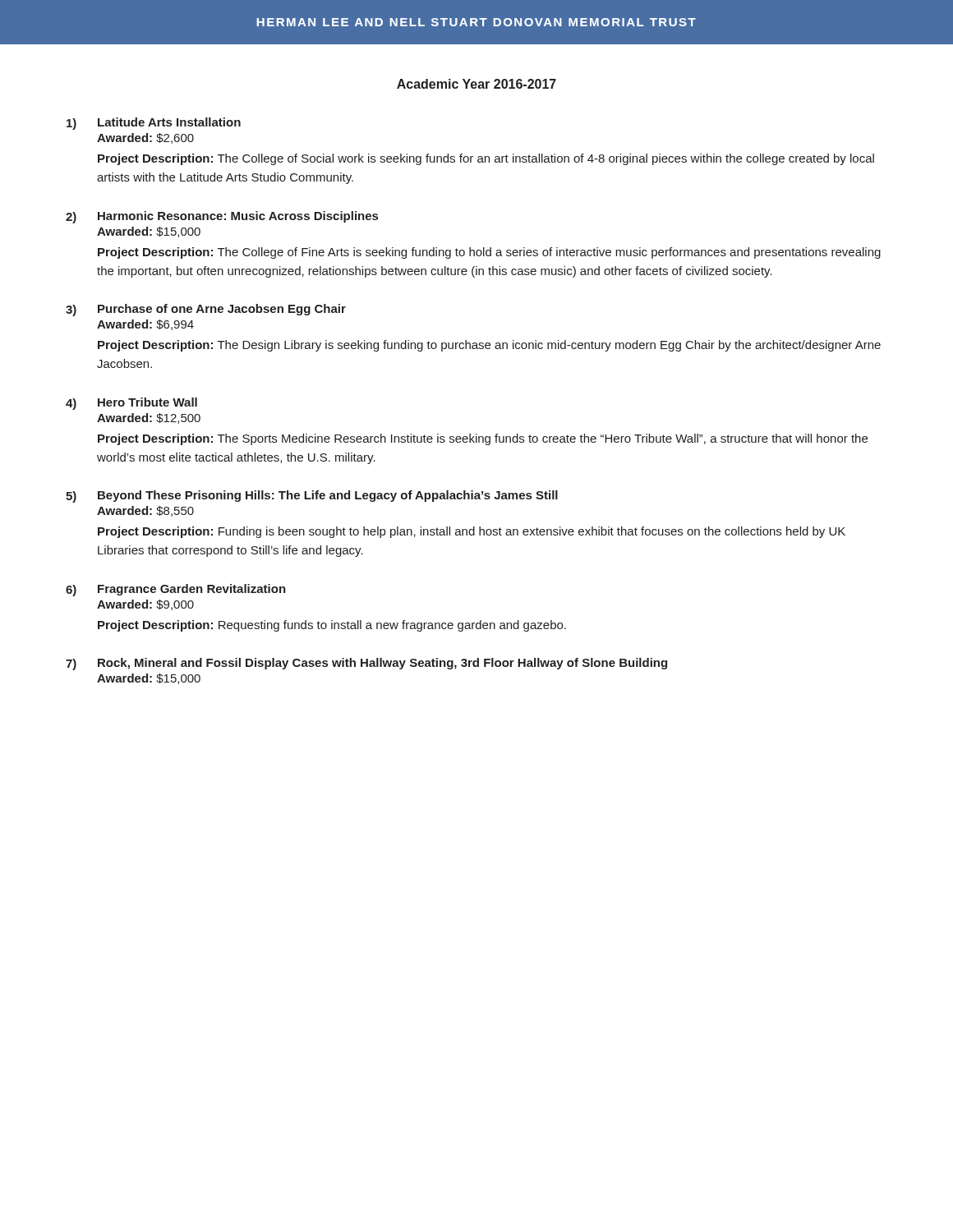Select the element starting "4) Hero Tribute Wall"

point(476,431)
